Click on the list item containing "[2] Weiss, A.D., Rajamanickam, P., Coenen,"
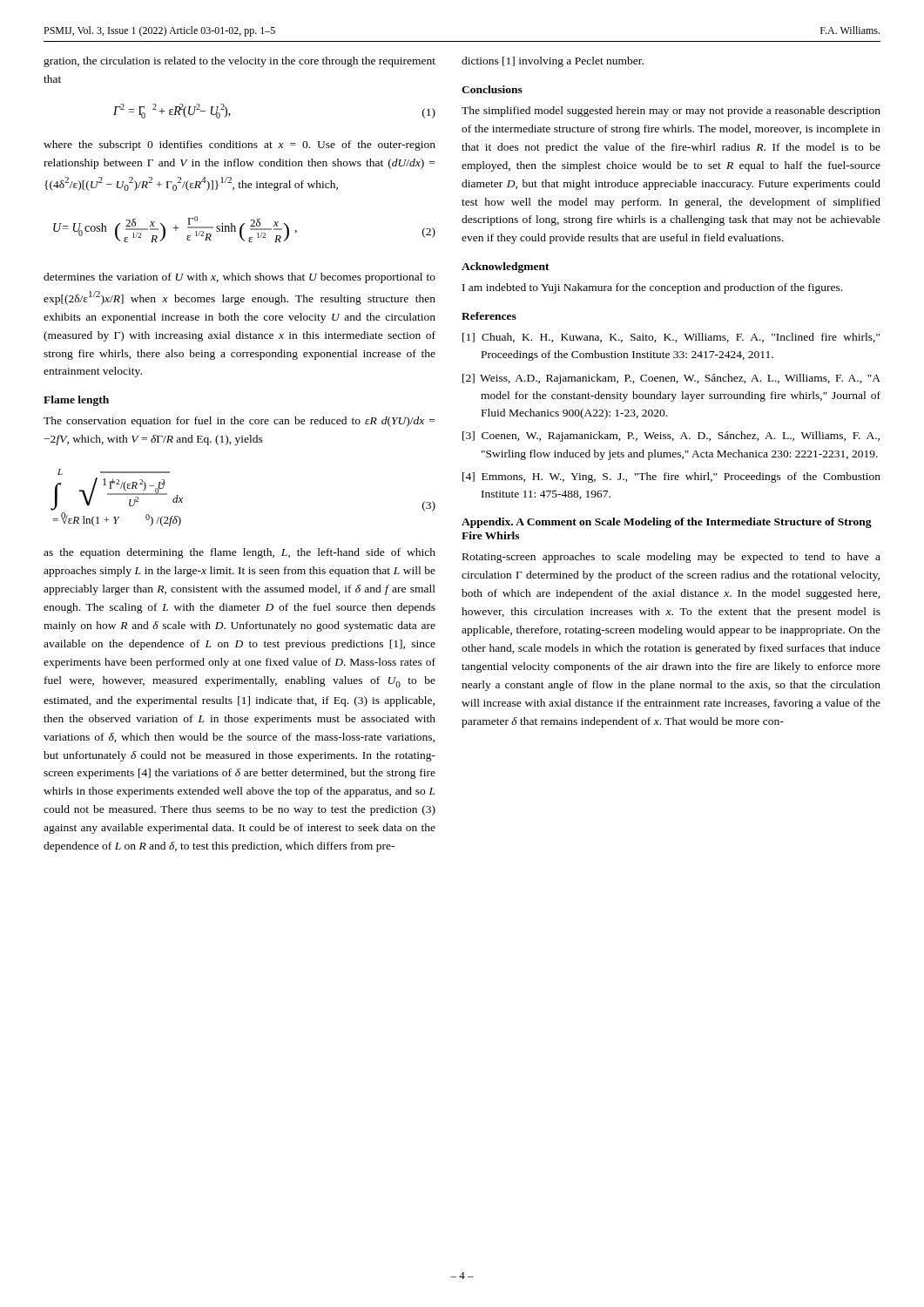The image size is (924, 1307). tap(671, 395)
